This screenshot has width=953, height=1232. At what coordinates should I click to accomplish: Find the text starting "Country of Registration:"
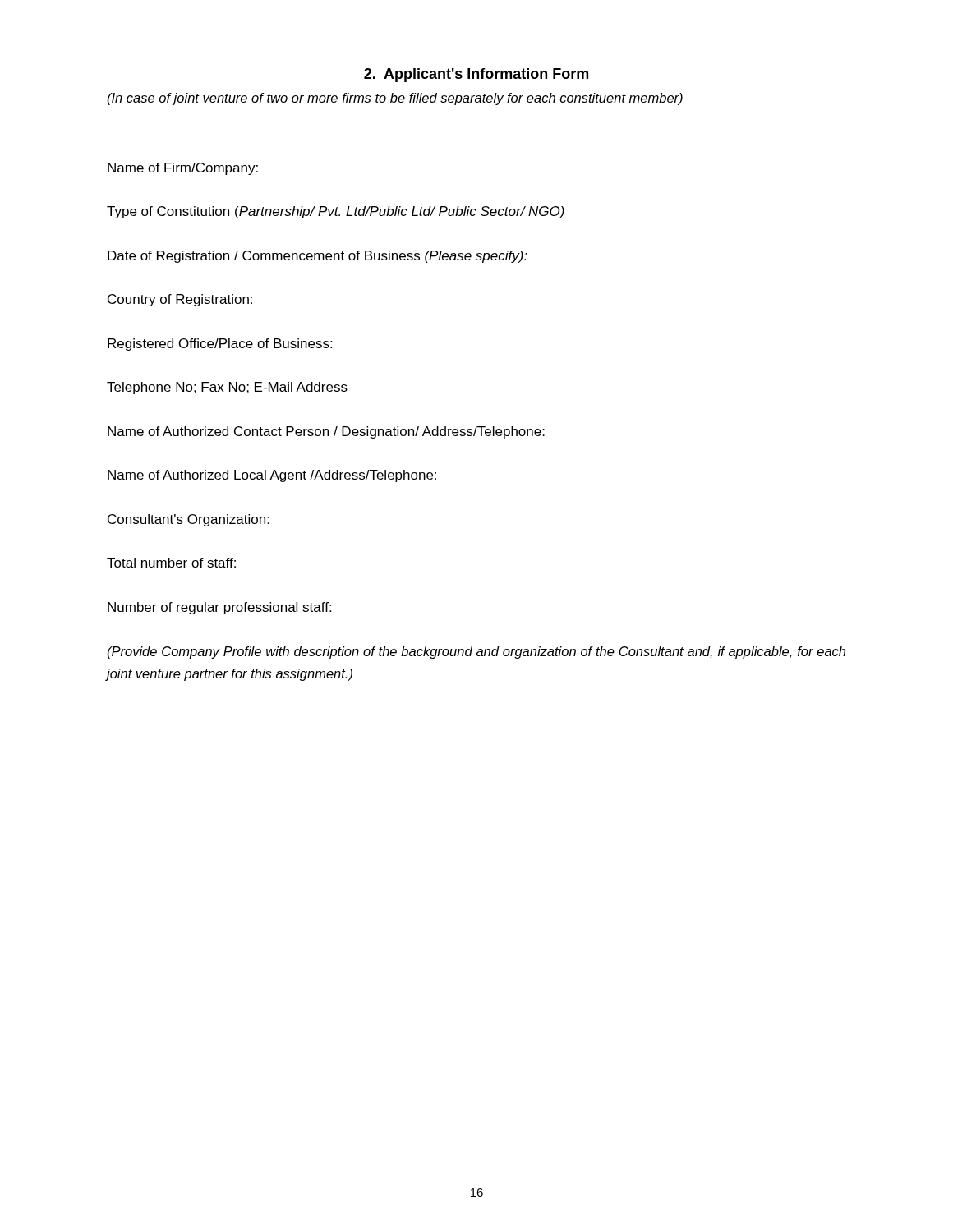pos(180,300)
